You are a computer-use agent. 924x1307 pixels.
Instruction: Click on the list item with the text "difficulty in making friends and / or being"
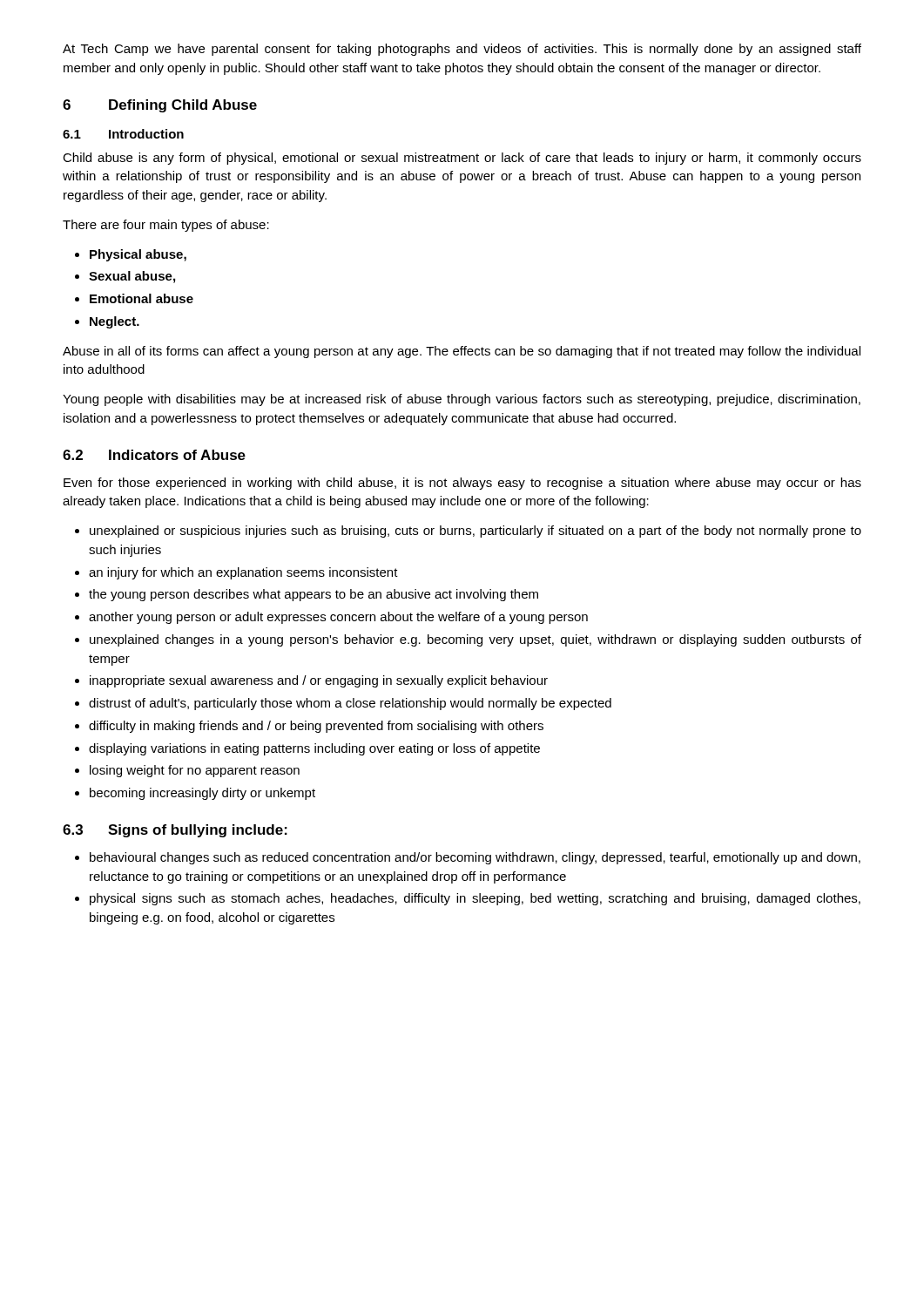(316, 725)
